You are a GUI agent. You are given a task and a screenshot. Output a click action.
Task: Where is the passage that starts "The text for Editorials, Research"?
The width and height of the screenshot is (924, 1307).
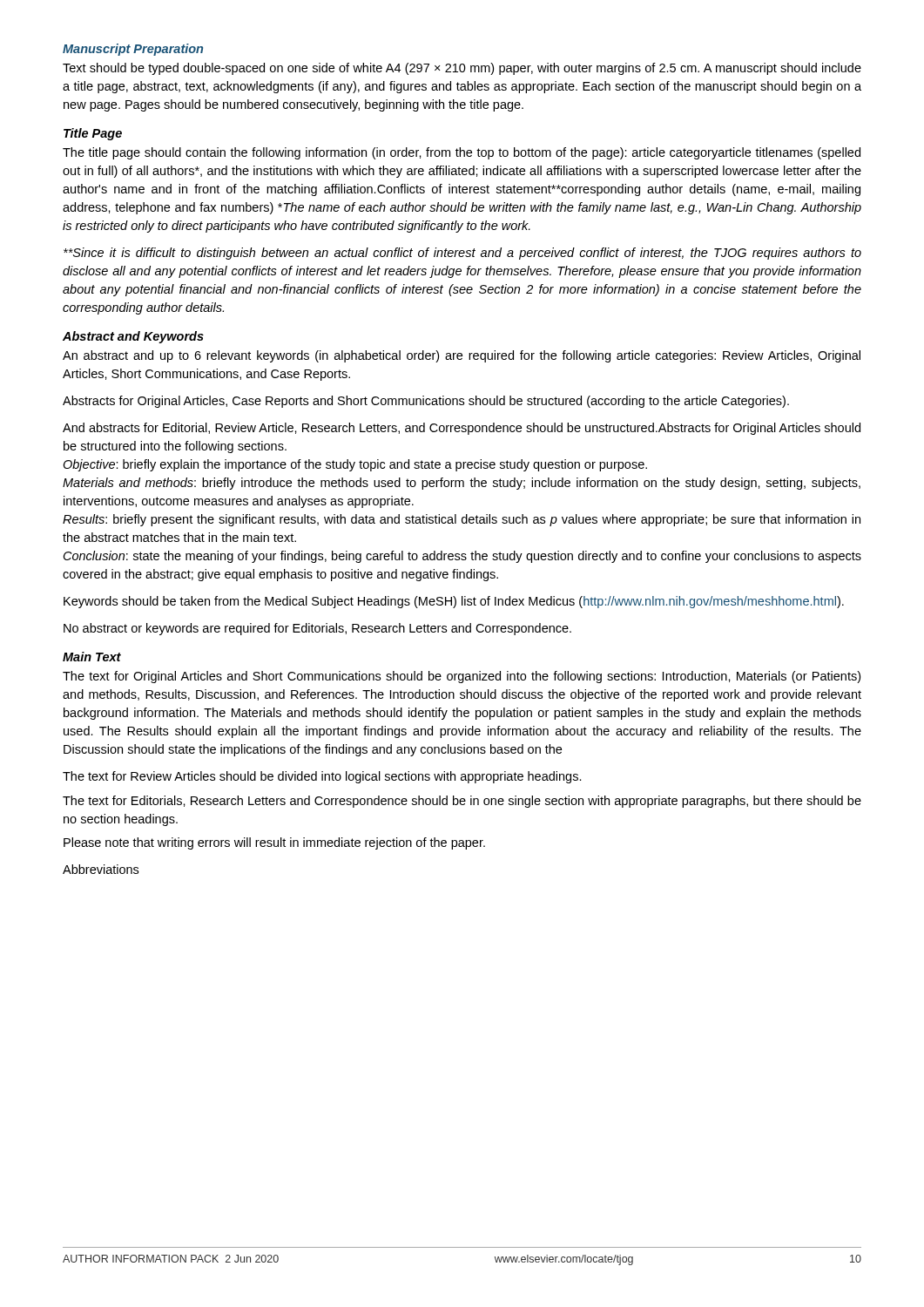pos(462,809)
